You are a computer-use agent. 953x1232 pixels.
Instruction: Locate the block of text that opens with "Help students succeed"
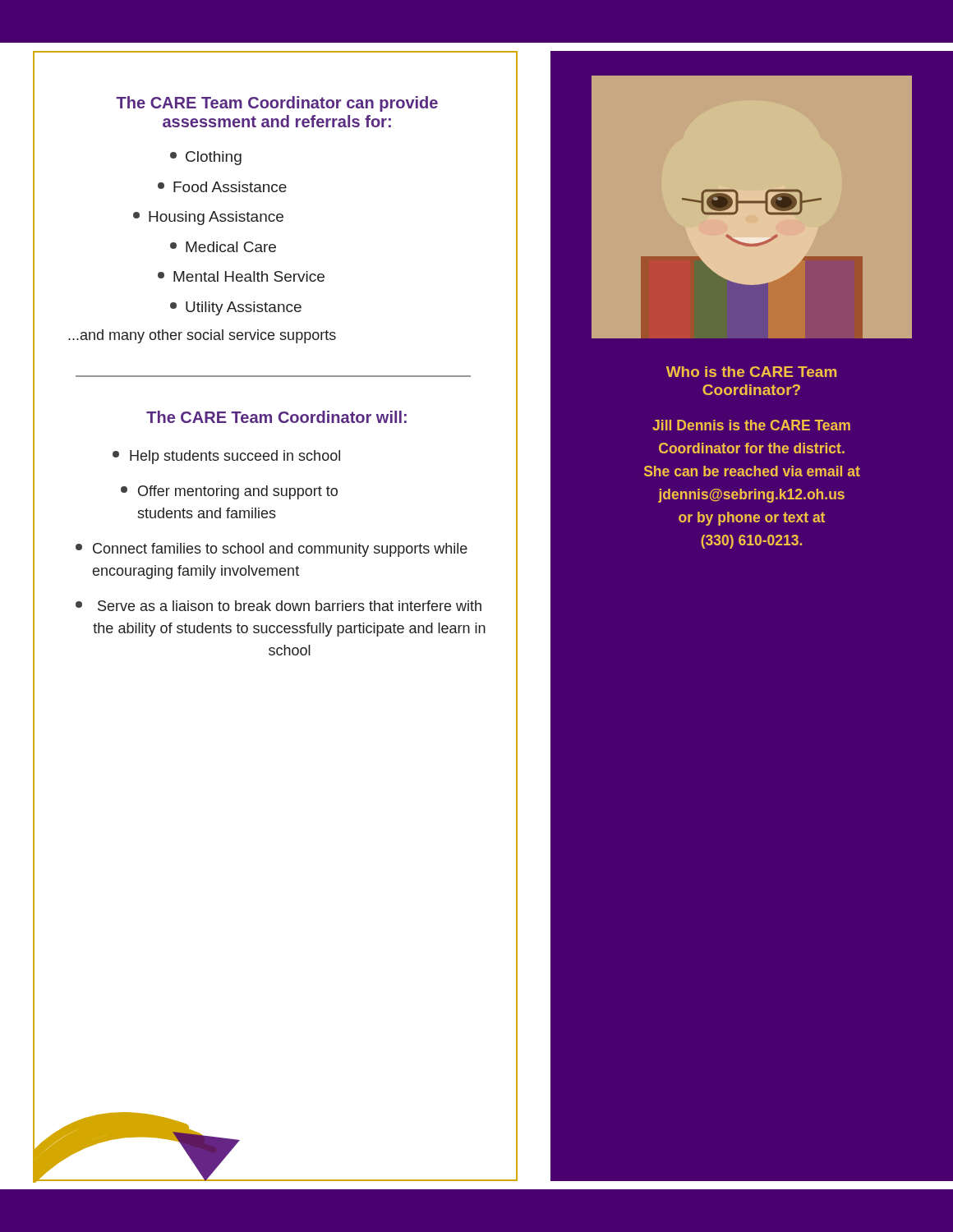(x=300, y=456)
